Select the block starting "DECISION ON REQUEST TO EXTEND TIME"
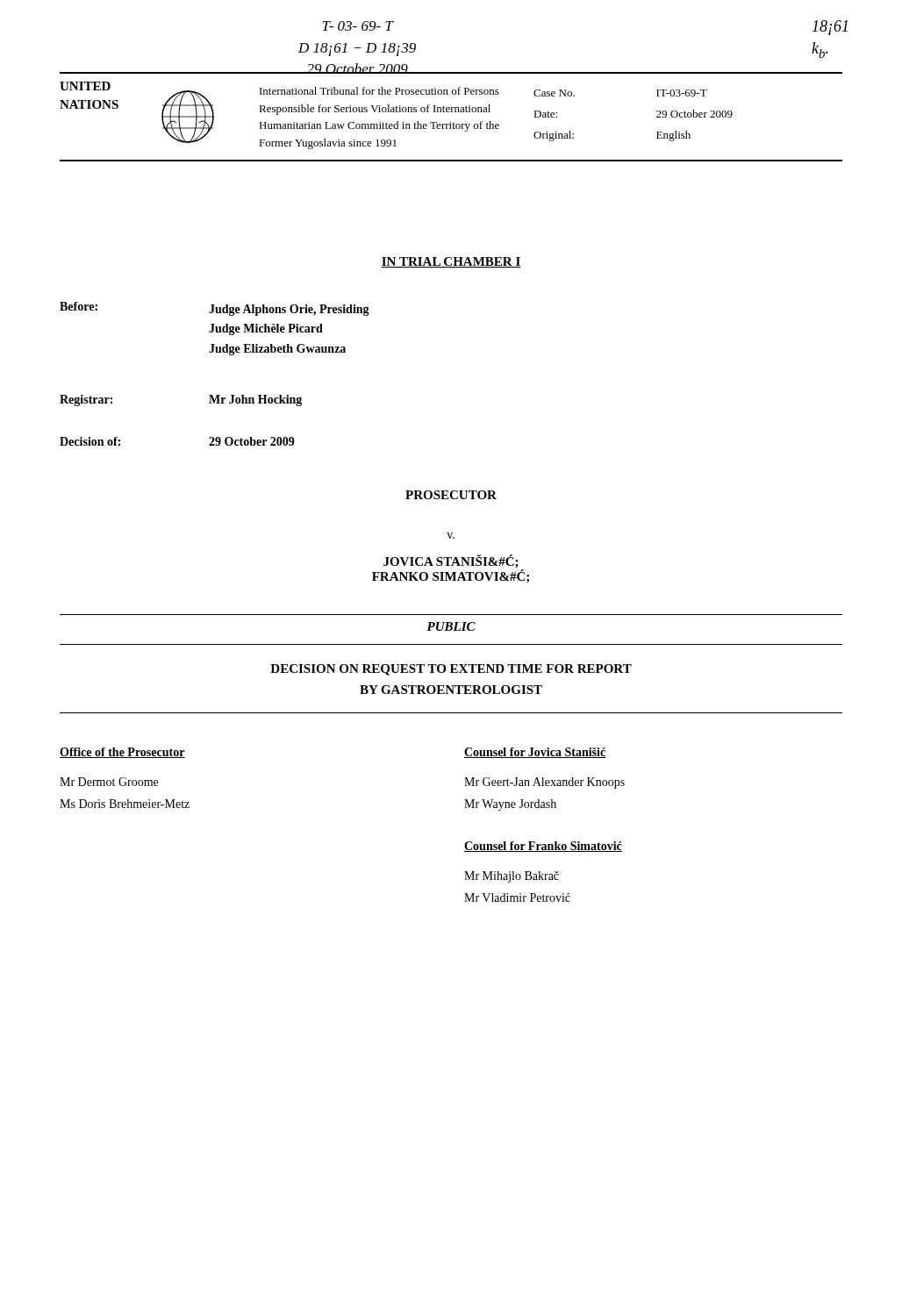Image resolution: width=902 pixels, height=1316 pixels. [451, 679]
